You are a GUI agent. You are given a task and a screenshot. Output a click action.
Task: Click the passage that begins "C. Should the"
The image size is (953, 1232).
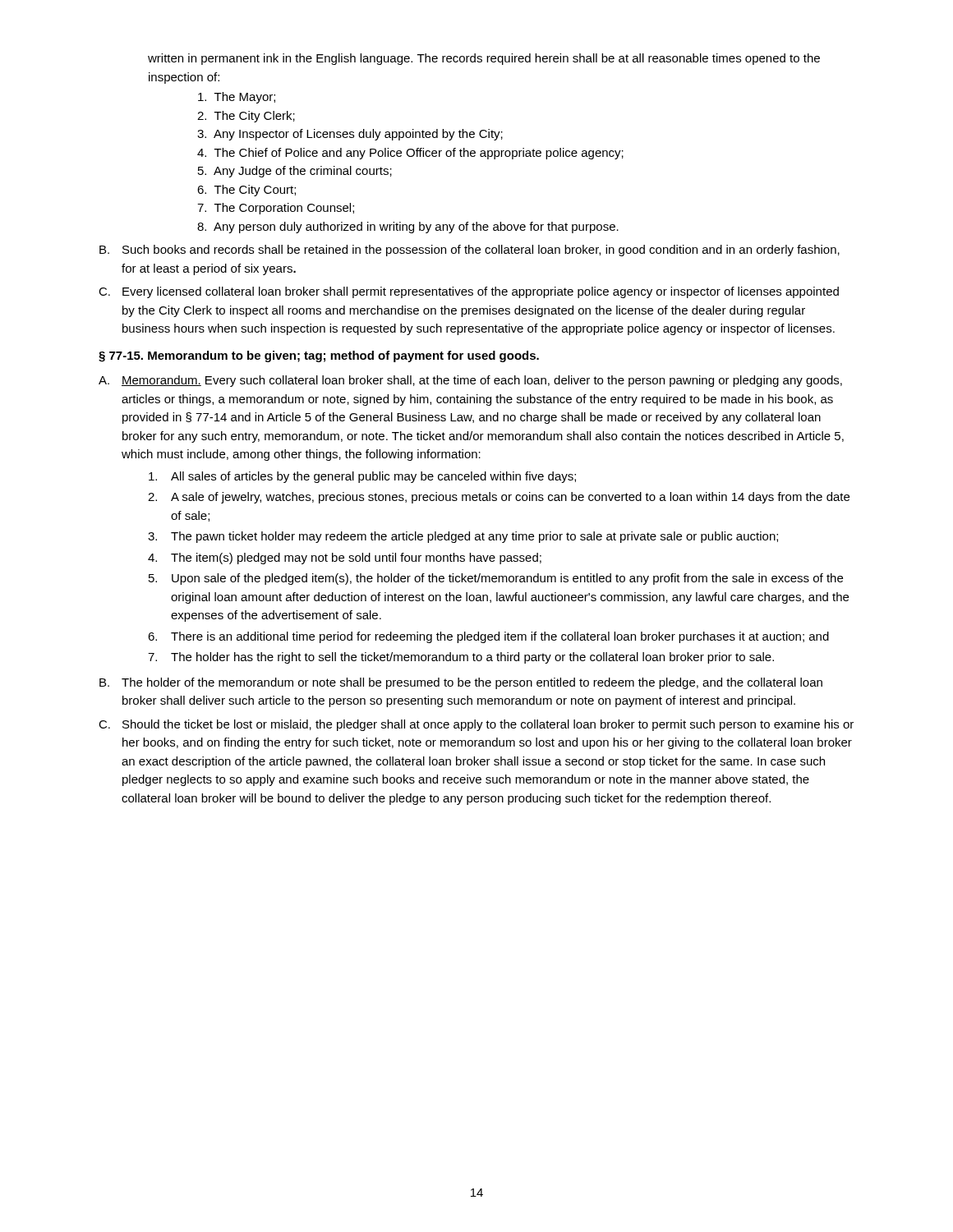[476, 761]
